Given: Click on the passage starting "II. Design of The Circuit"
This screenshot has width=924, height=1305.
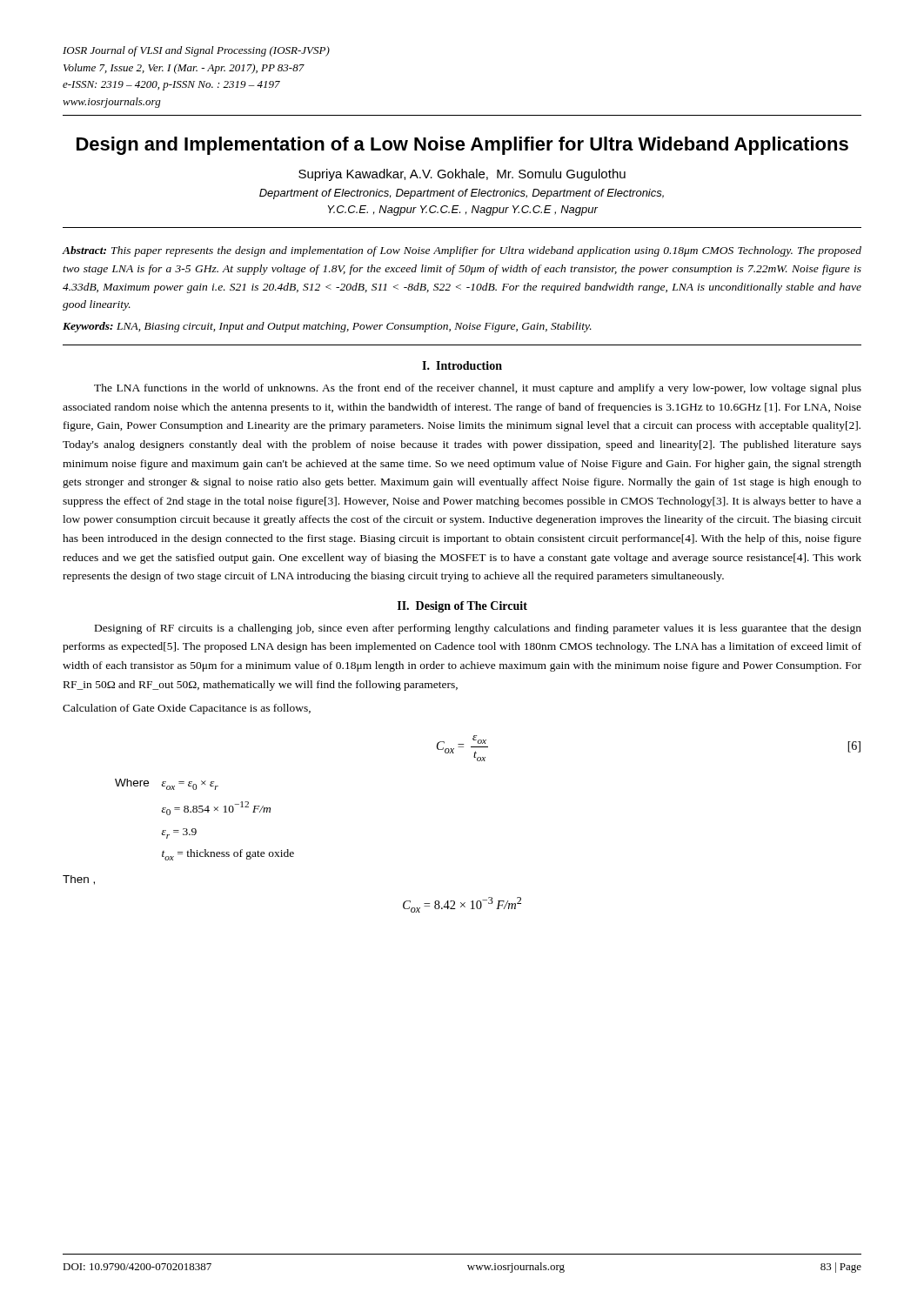Looking at the screenshot, I should coord(462,606).
